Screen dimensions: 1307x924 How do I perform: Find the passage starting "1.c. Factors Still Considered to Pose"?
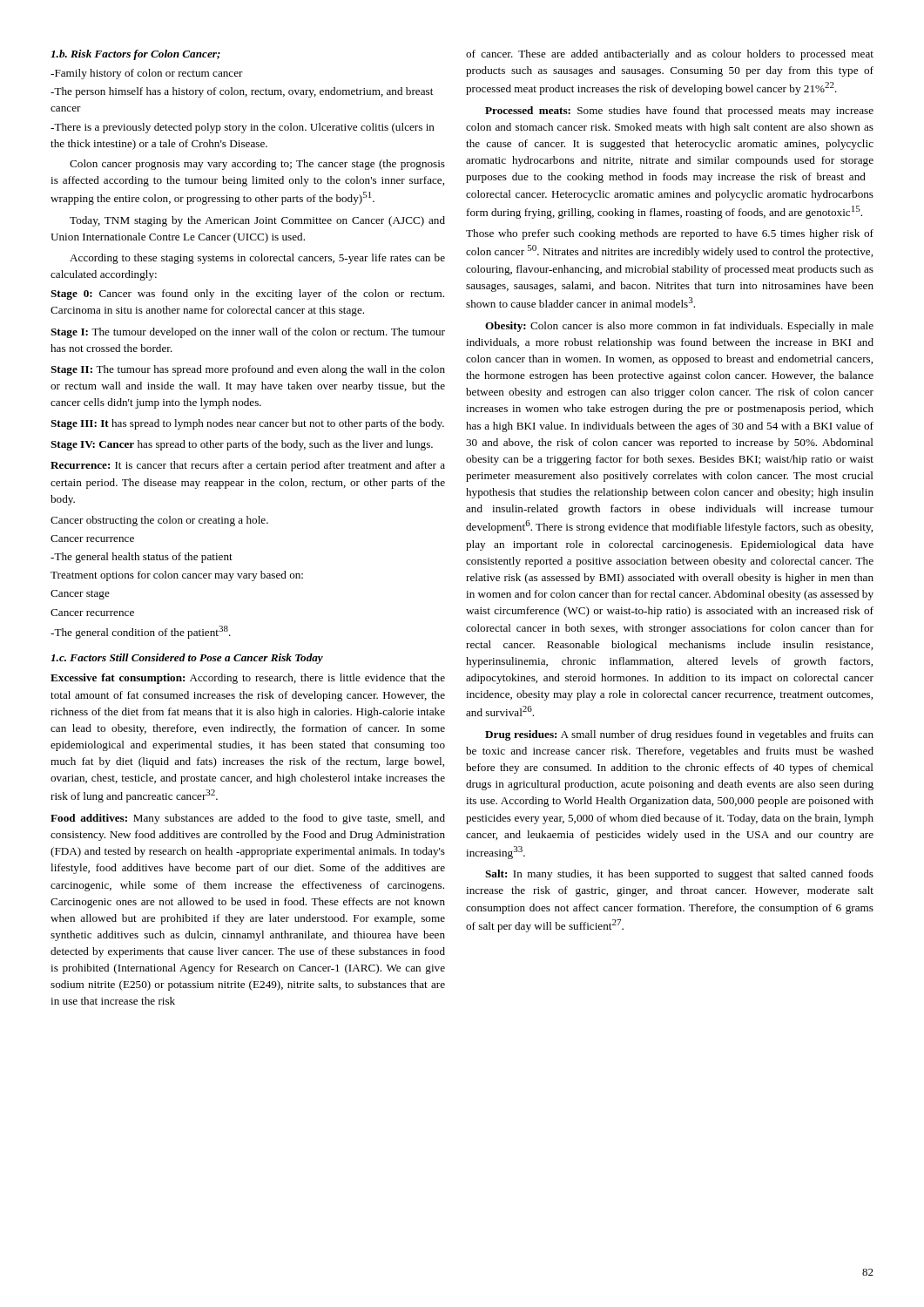(x=187, y=658)
